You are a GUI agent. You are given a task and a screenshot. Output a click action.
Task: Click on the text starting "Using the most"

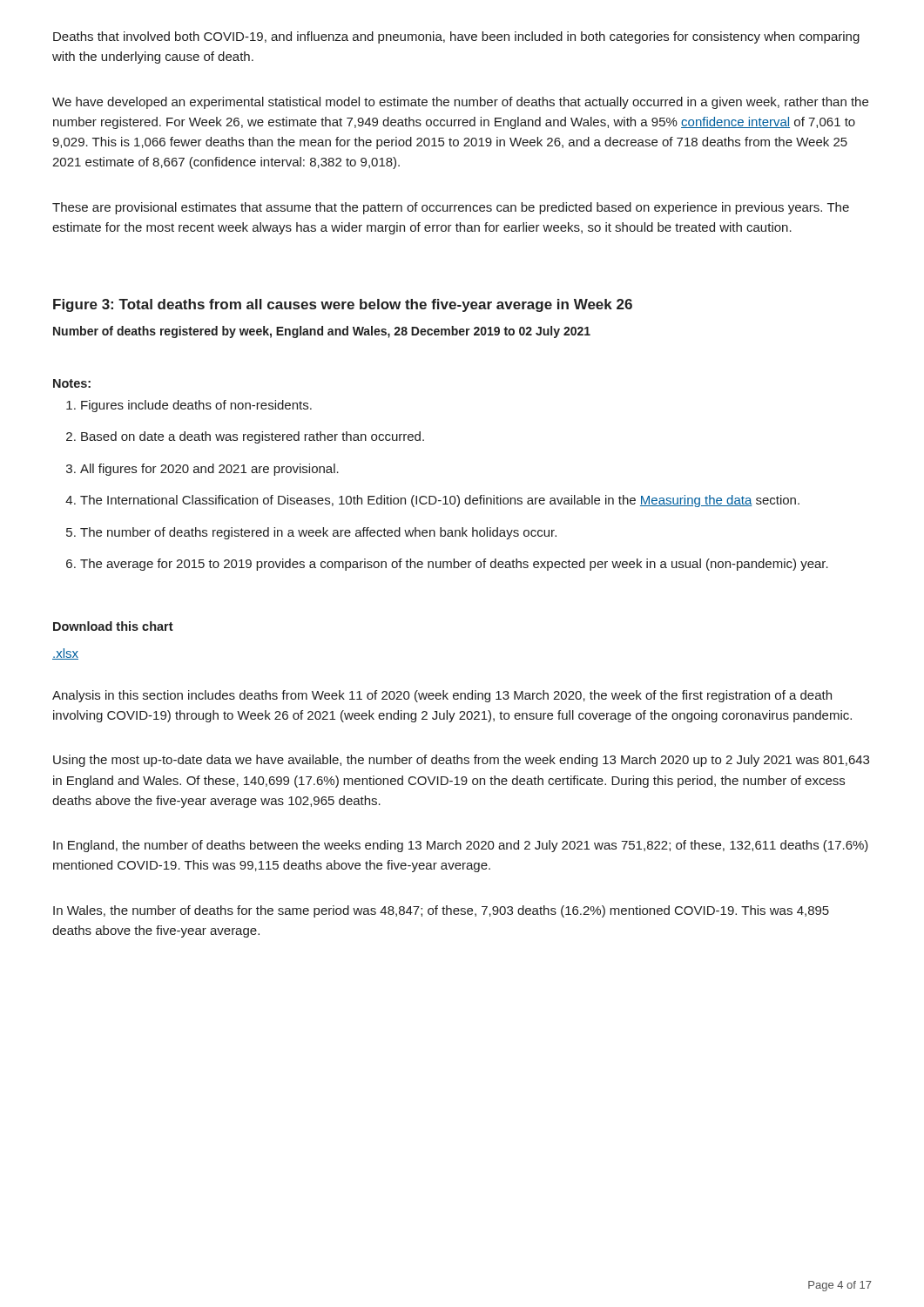pos(462,780)
